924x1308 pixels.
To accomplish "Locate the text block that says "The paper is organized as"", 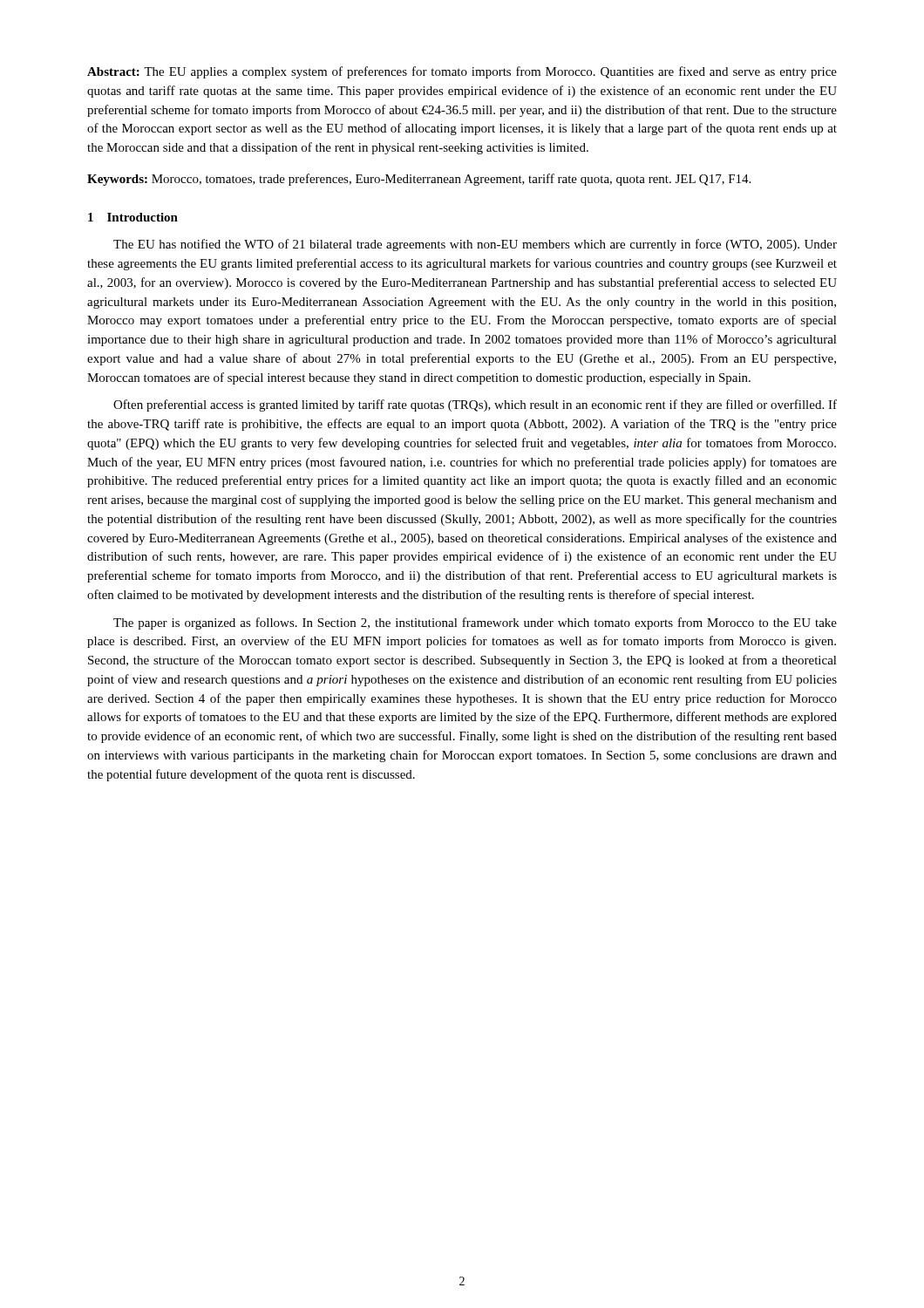I will click(462, 699).
